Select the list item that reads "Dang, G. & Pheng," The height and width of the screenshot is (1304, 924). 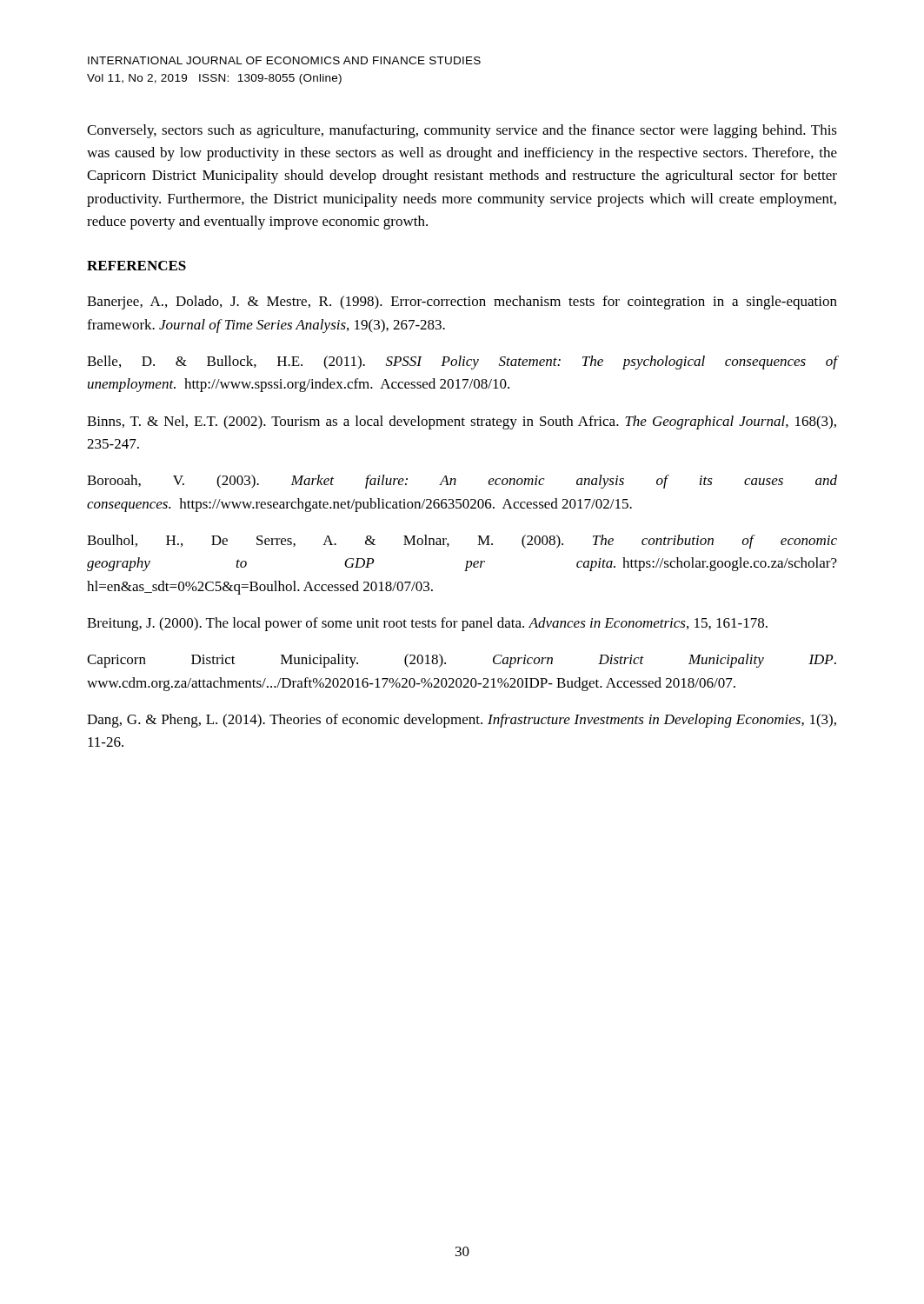(462, 731)
